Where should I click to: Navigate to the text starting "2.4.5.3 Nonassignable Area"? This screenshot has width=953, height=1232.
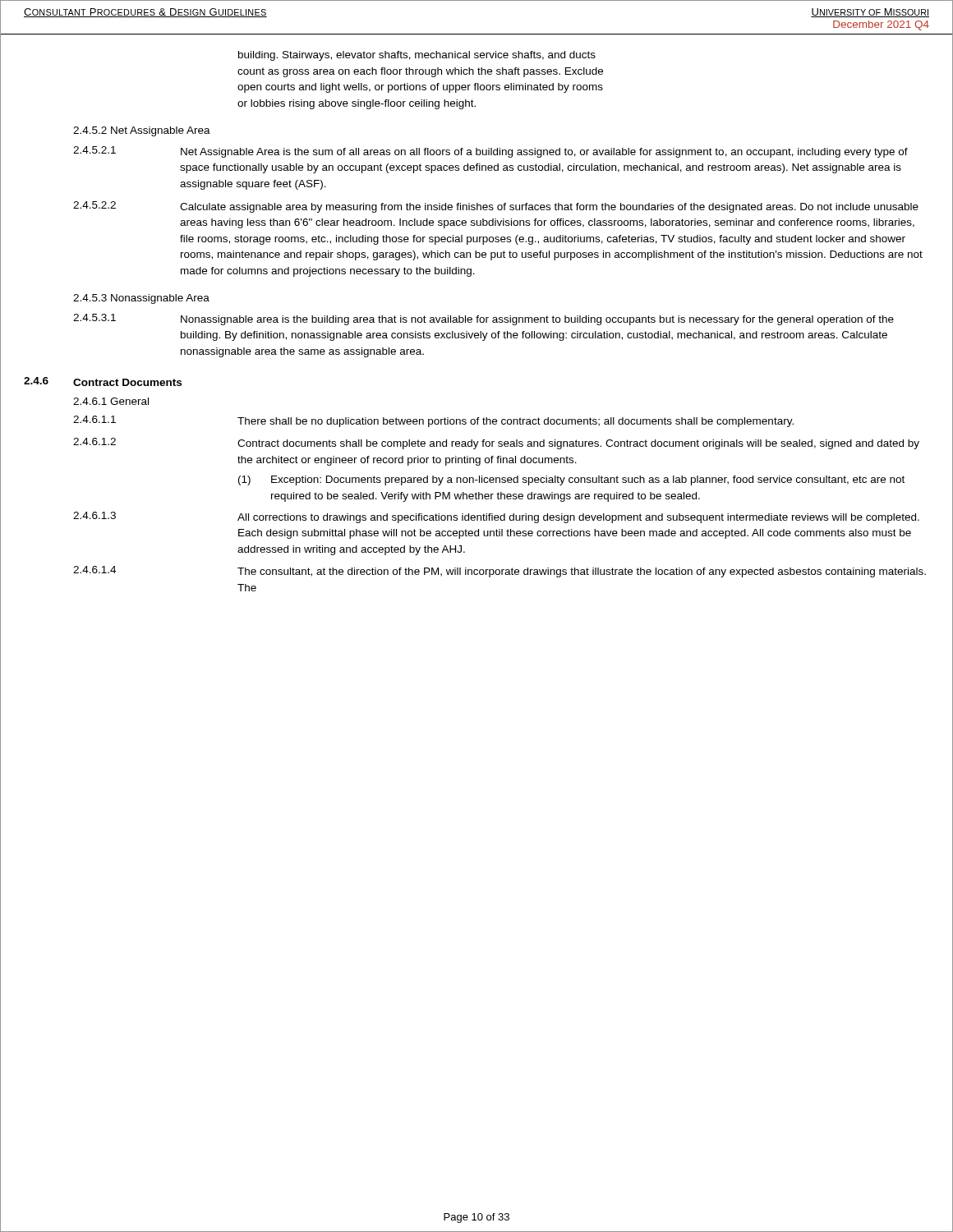pyautogui.click(x=141, y=299)
